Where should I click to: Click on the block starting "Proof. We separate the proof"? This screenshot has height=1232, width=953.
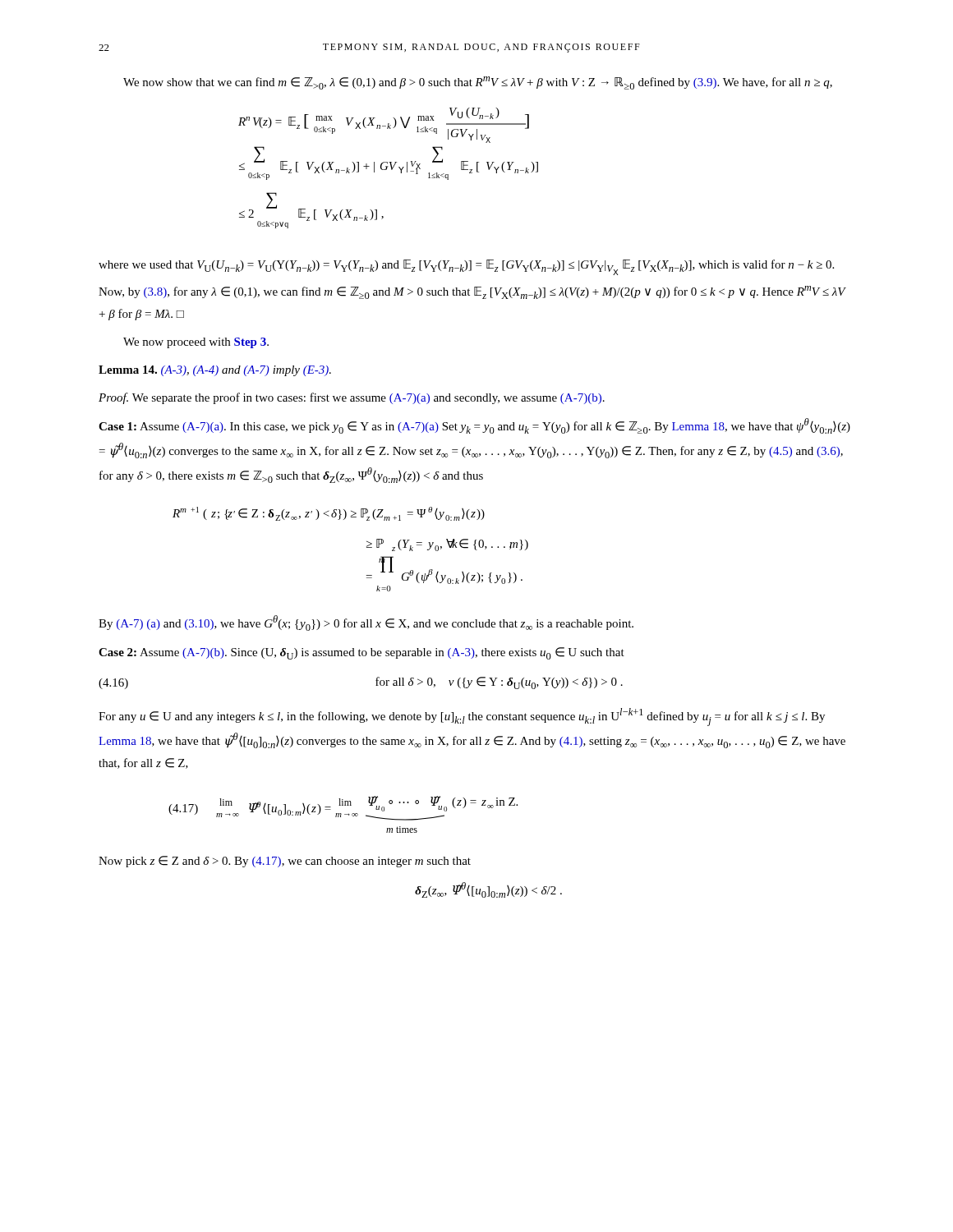pos(476,398)
